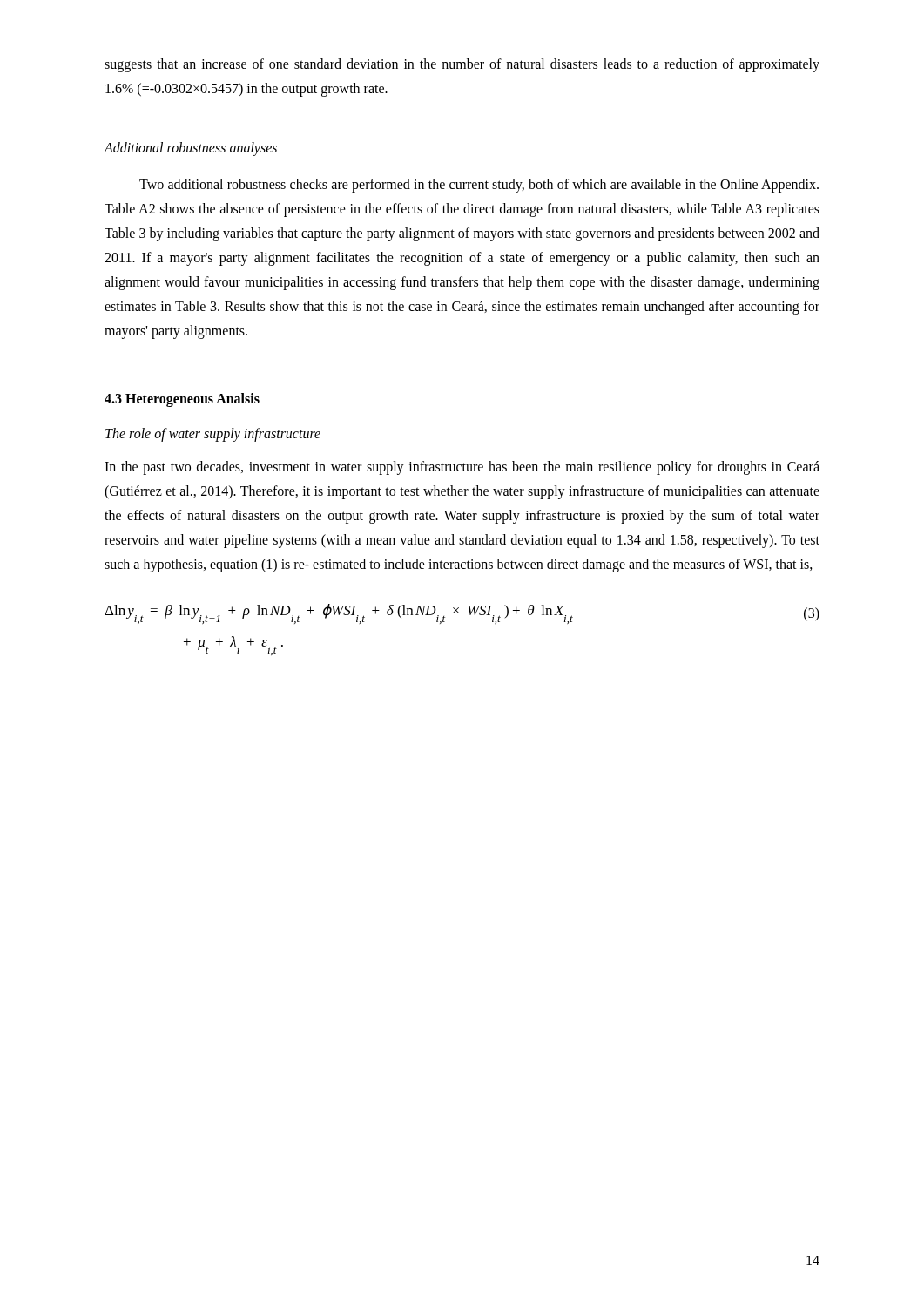The height and width of the screenshot is (1307, 924).
Task: Navigate to the text starting "Δln yi,t = β ln yi,t−1 +"
Action: coord(344,614)
